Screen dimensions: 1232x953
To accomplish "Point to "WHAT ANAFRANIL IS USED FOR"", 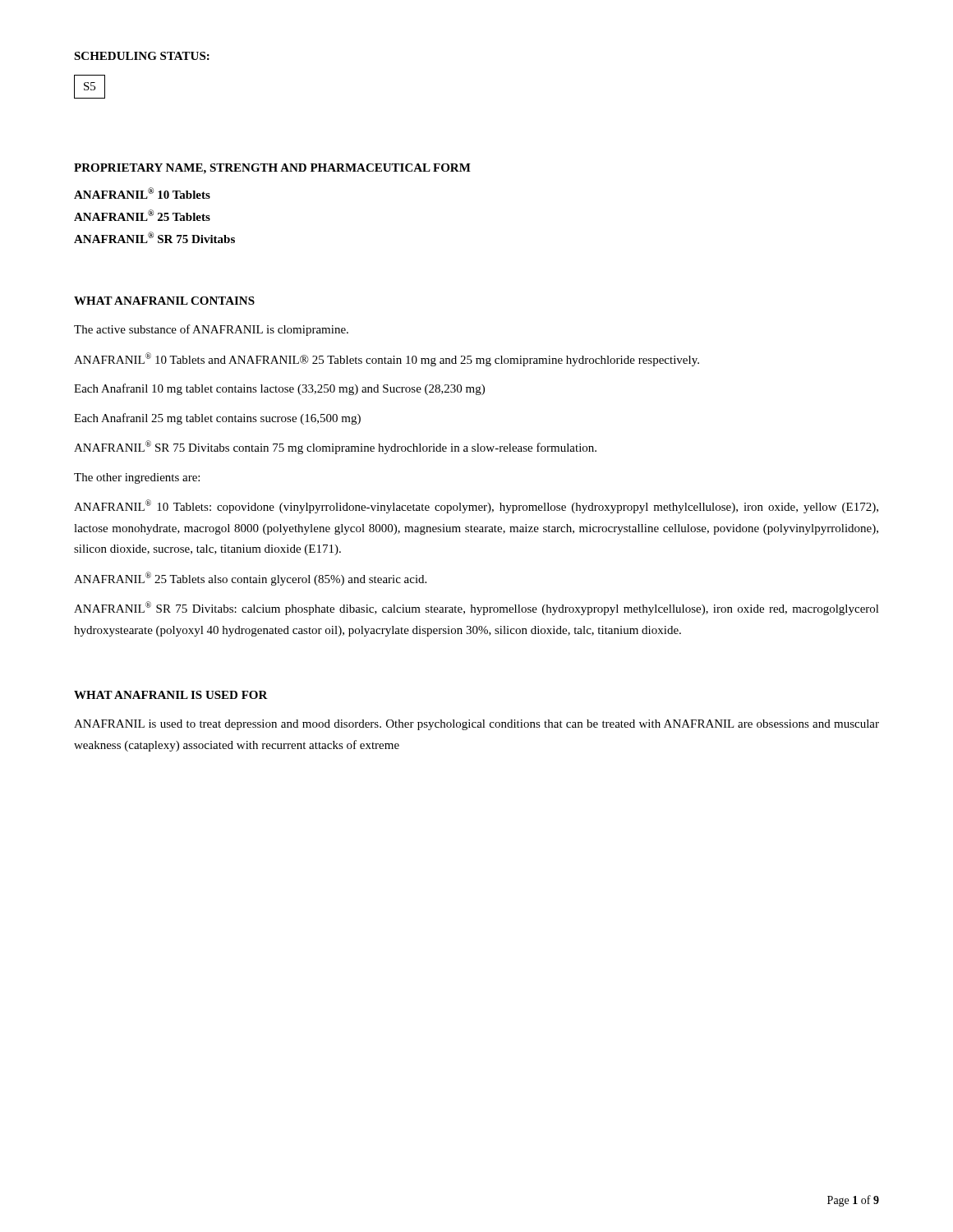I will coord(171,695).
